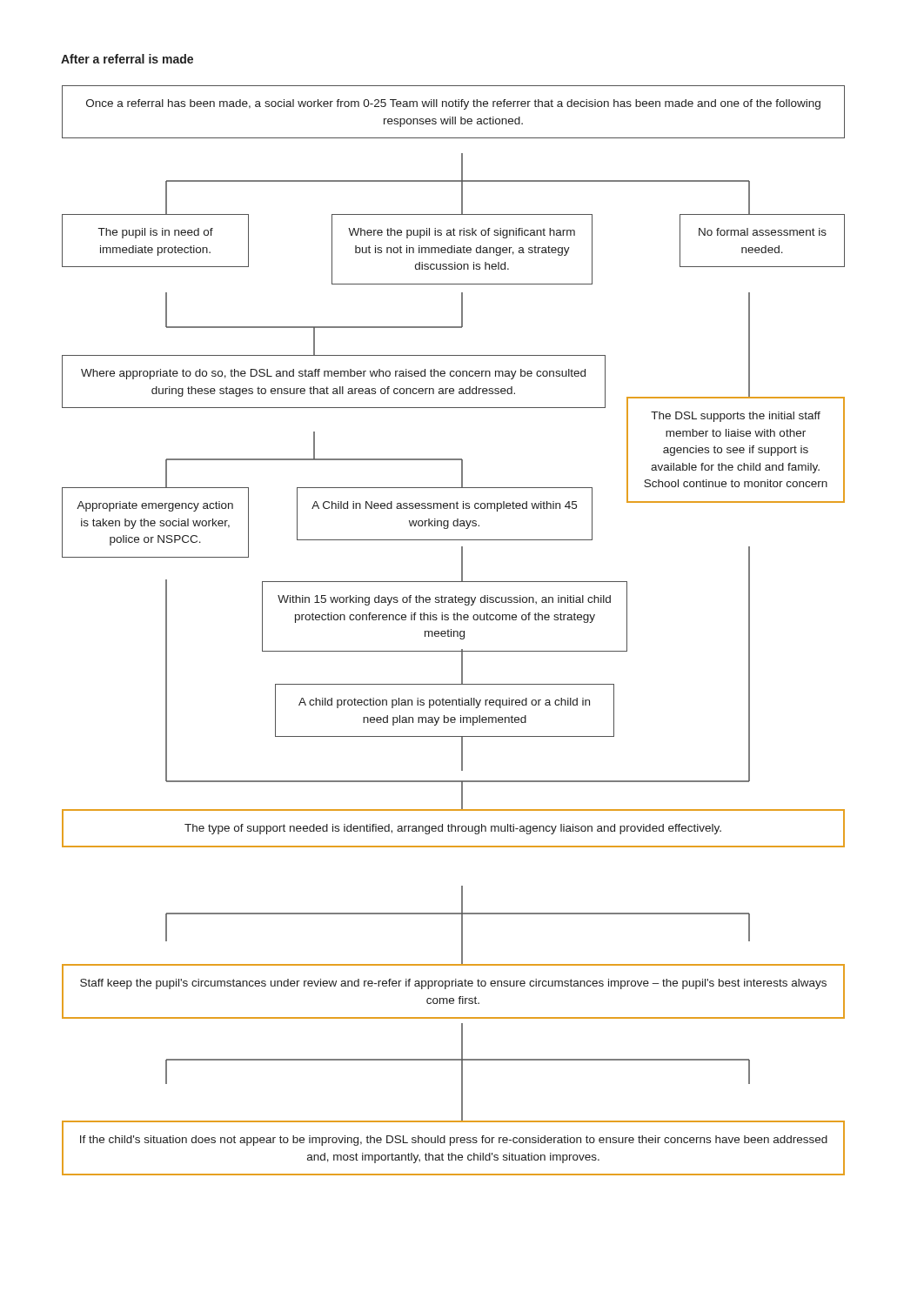This screenshot has height=1305, width=924.
Task: Click on the flowchart
Action: (x=462, y=695)
